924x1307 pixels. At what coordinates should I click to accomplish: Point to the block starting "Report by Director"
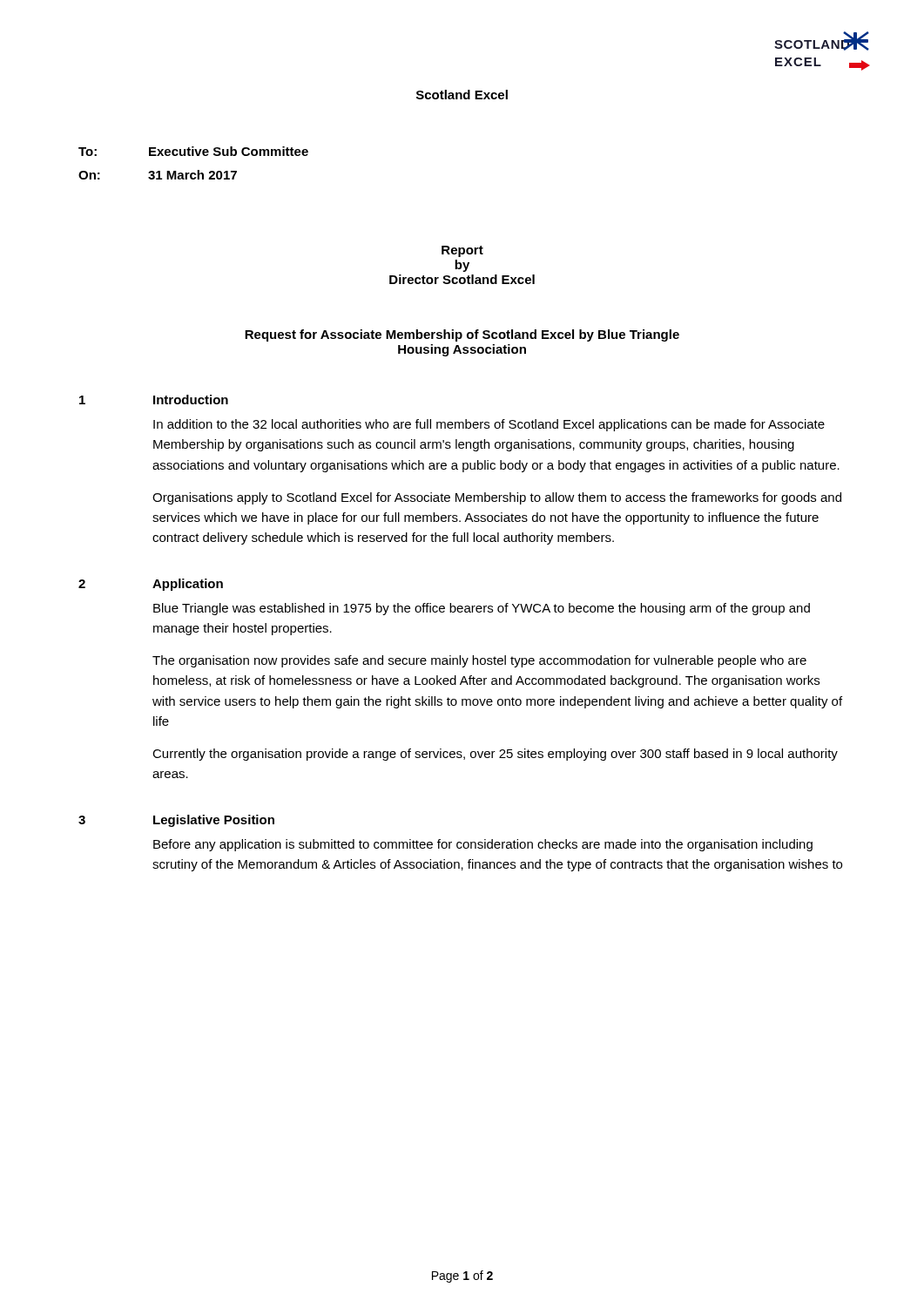pyautogui.click(x=462, y=264)
